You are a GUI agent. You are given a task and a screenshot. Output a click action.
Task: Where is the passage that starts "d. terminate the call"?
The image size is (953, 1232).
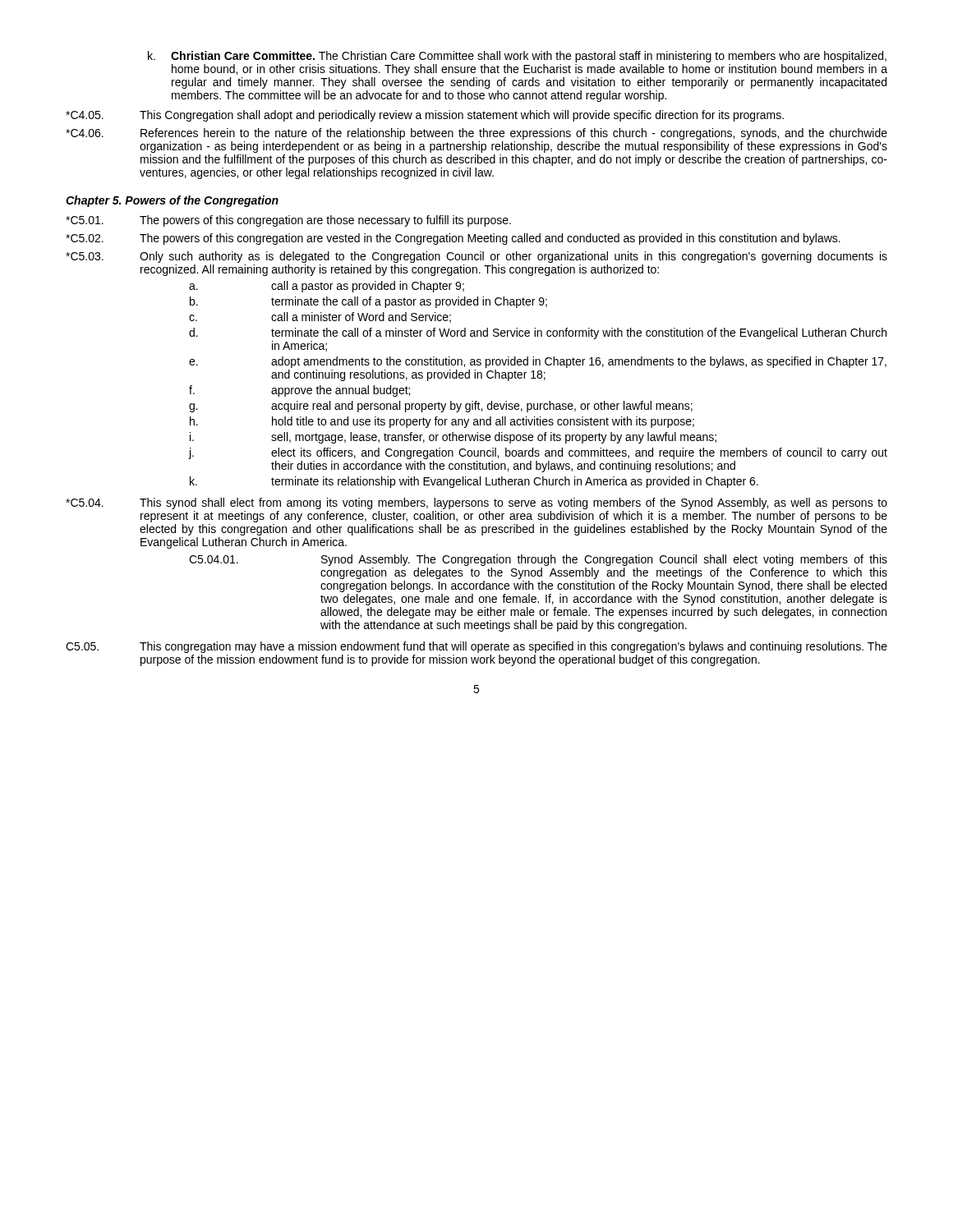coord(513,339)
